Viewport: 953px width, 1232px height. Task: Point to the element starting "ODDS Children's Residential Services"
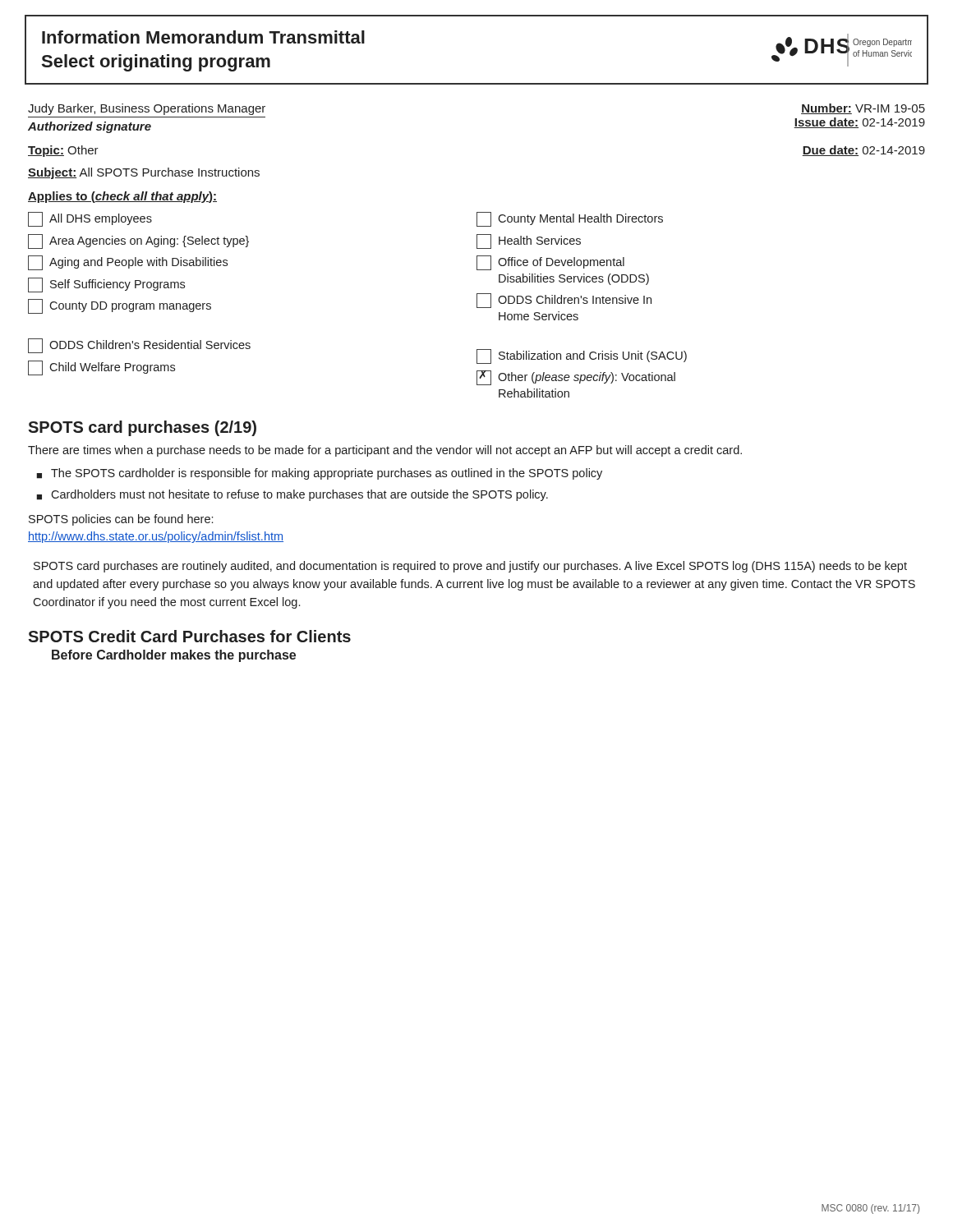point(139,346)
